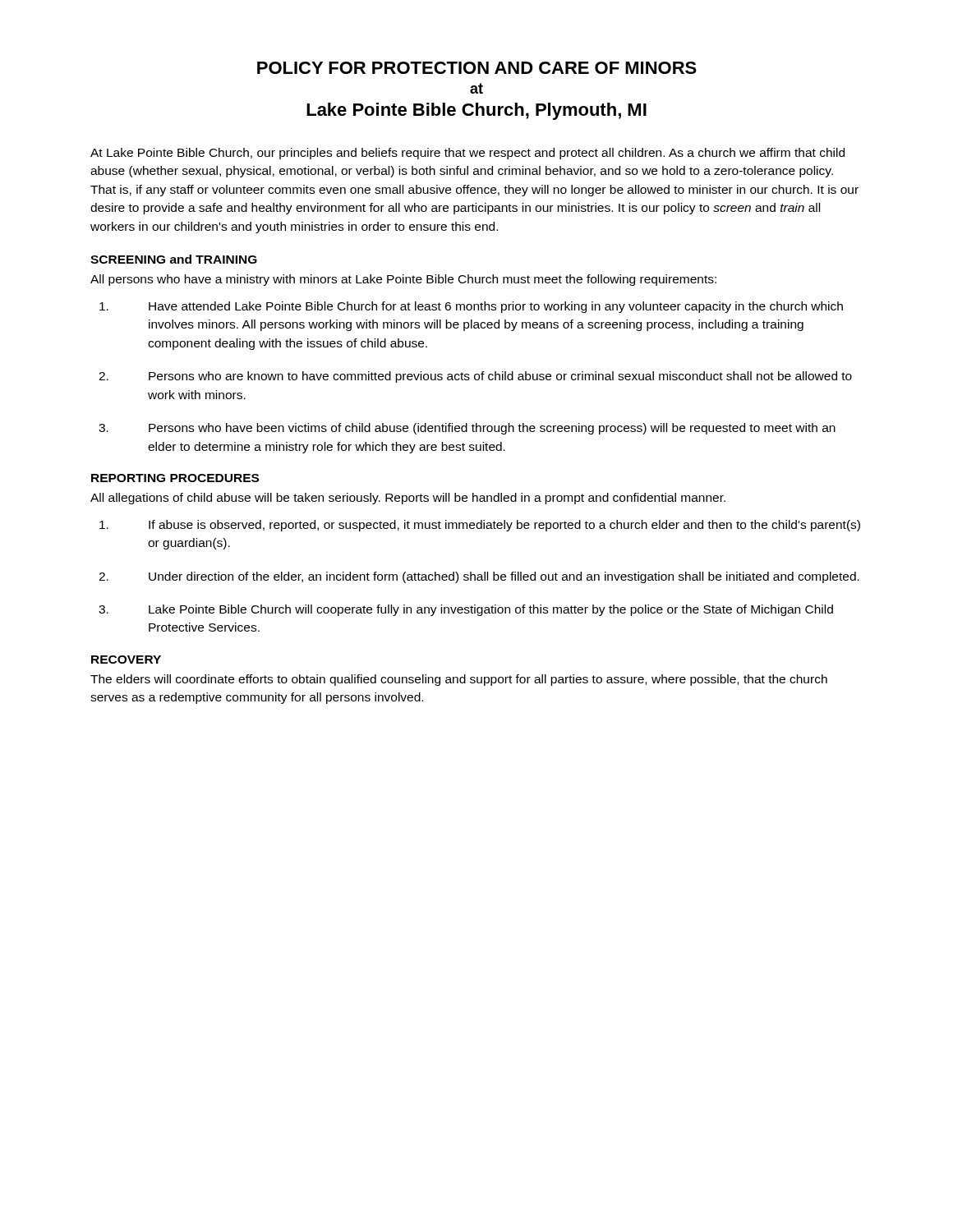953x1232 pixels.
Task: Navigate to the text starting "SCREENING and TRAINING"
Action: click(x=174, y=259)
